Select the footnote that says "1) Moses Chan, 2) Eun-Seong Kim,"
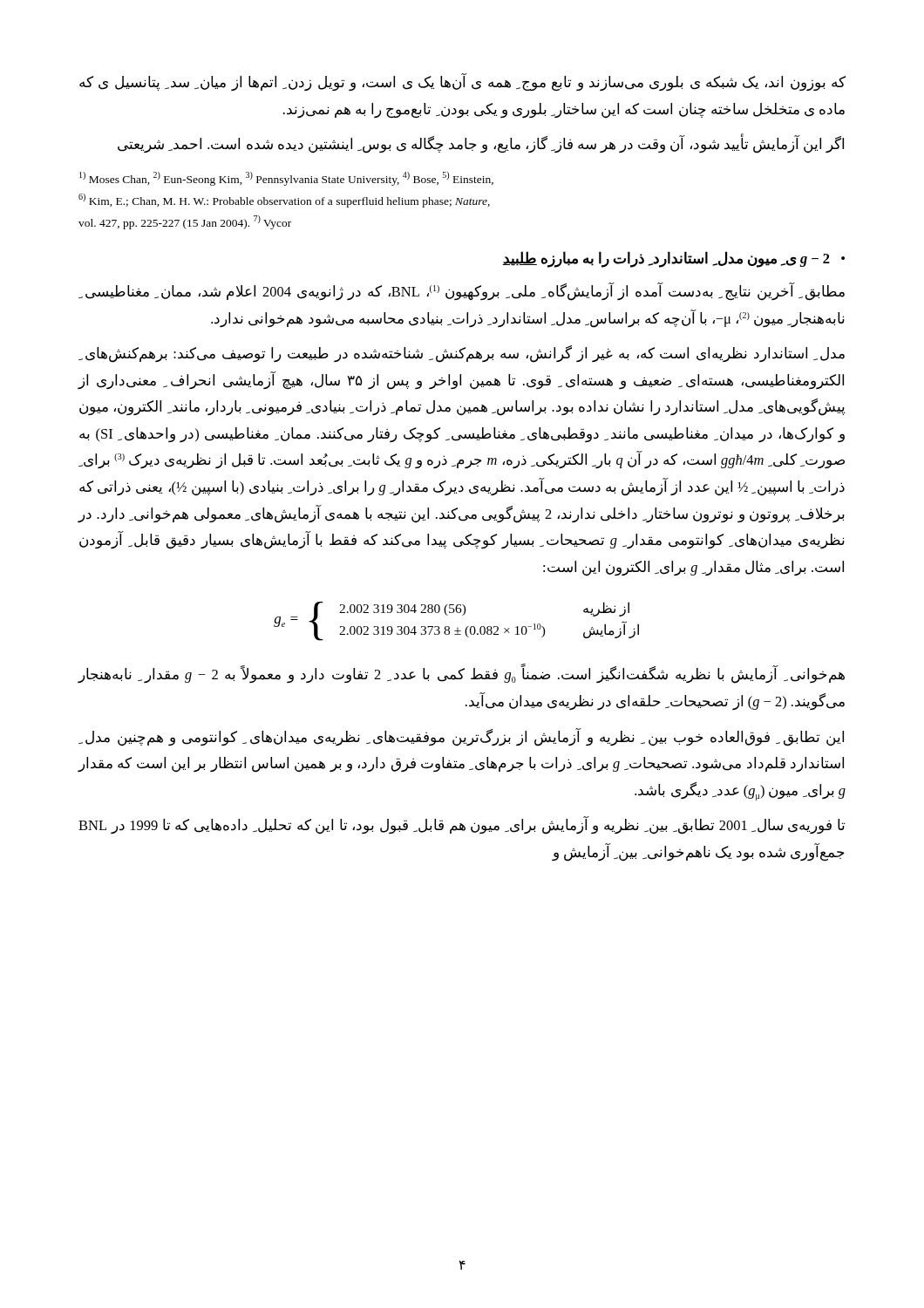Image resolution: width=924 pixels, height=1308 pixels. pyautogui.click(x=286, y=199)
